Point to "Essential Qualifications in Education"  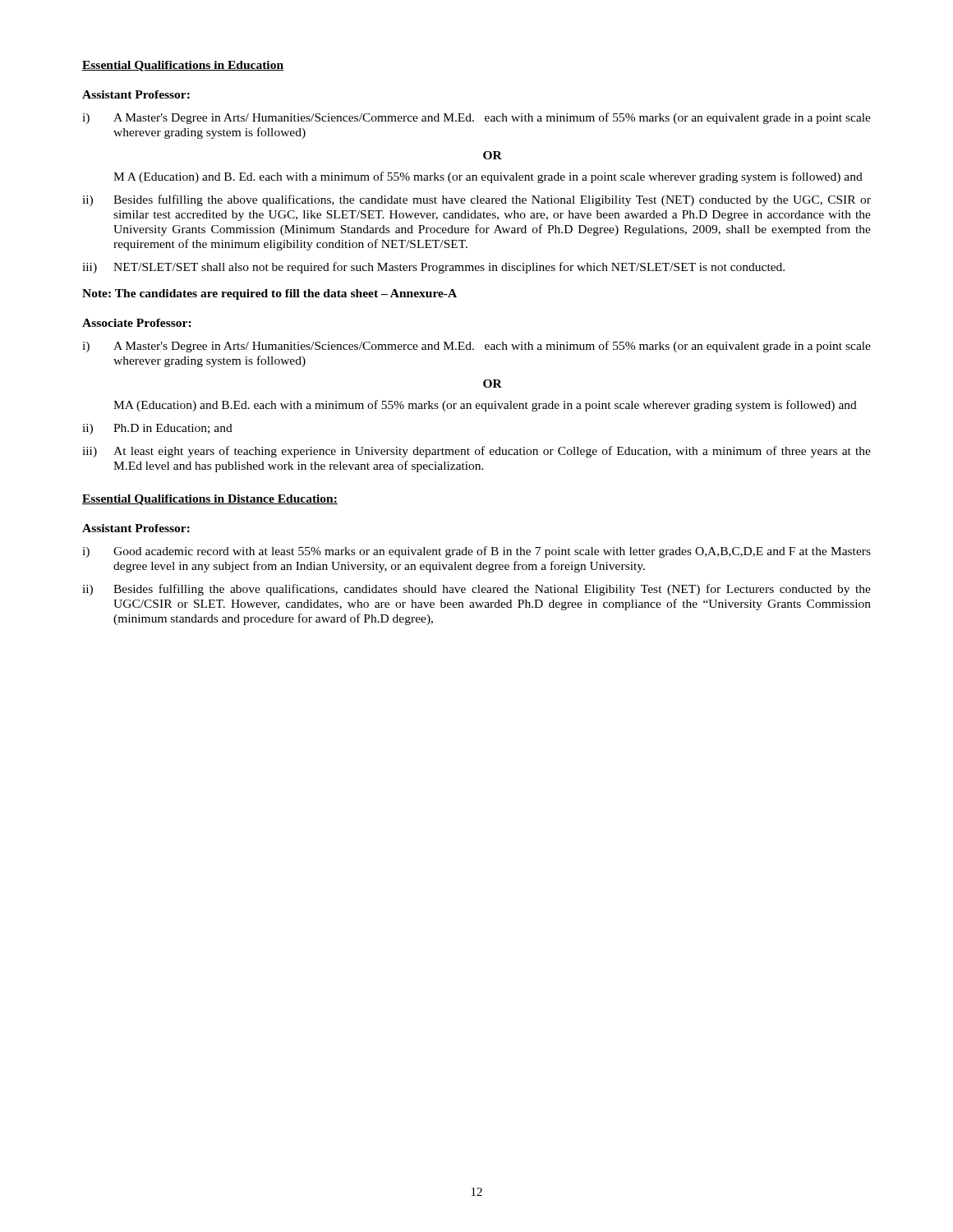[x=183, y=64]
